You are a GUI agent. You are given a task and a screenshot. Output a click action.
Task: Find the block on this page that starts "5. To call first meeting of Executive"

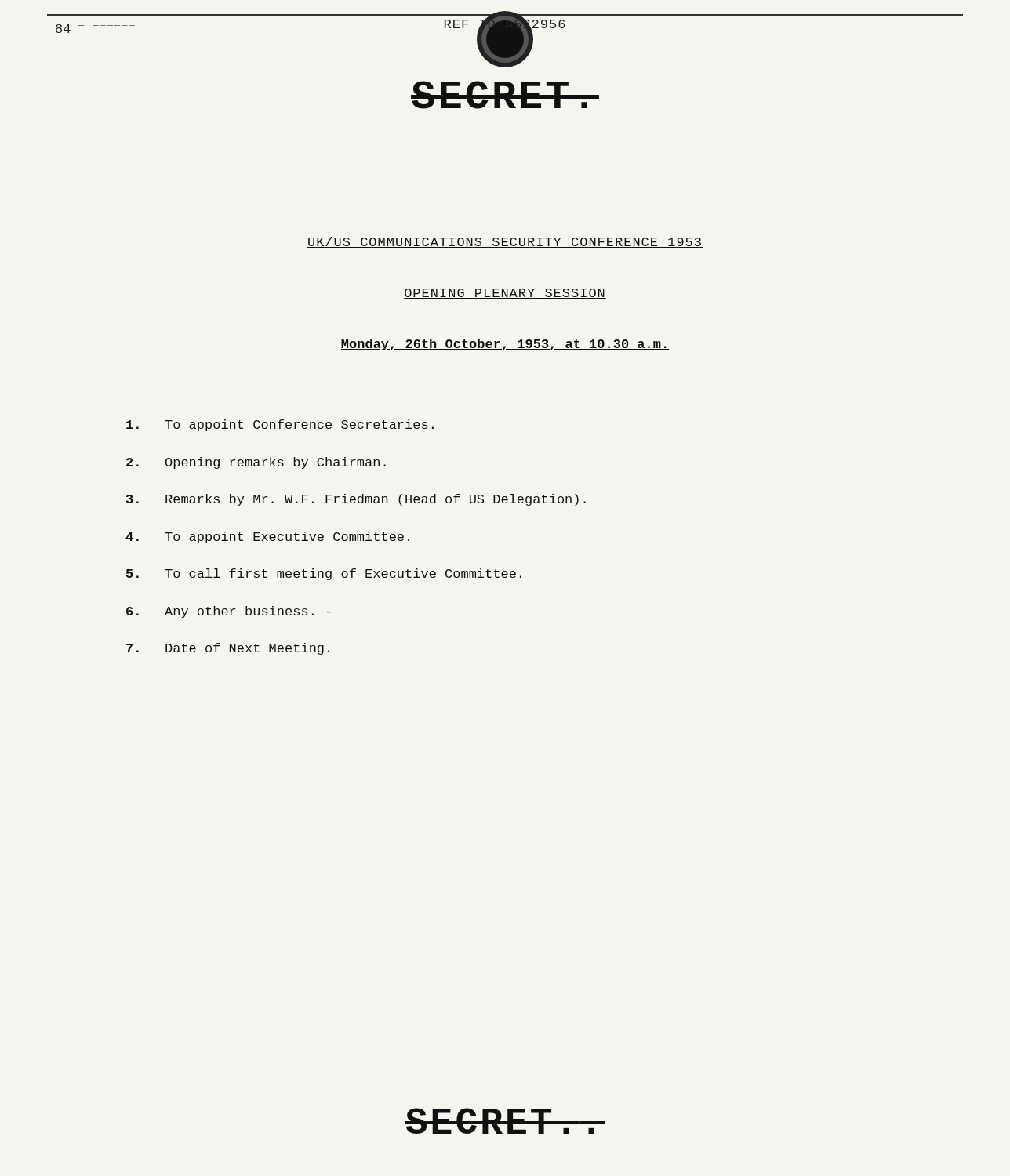pyautogui.click(x=521, y=574)
